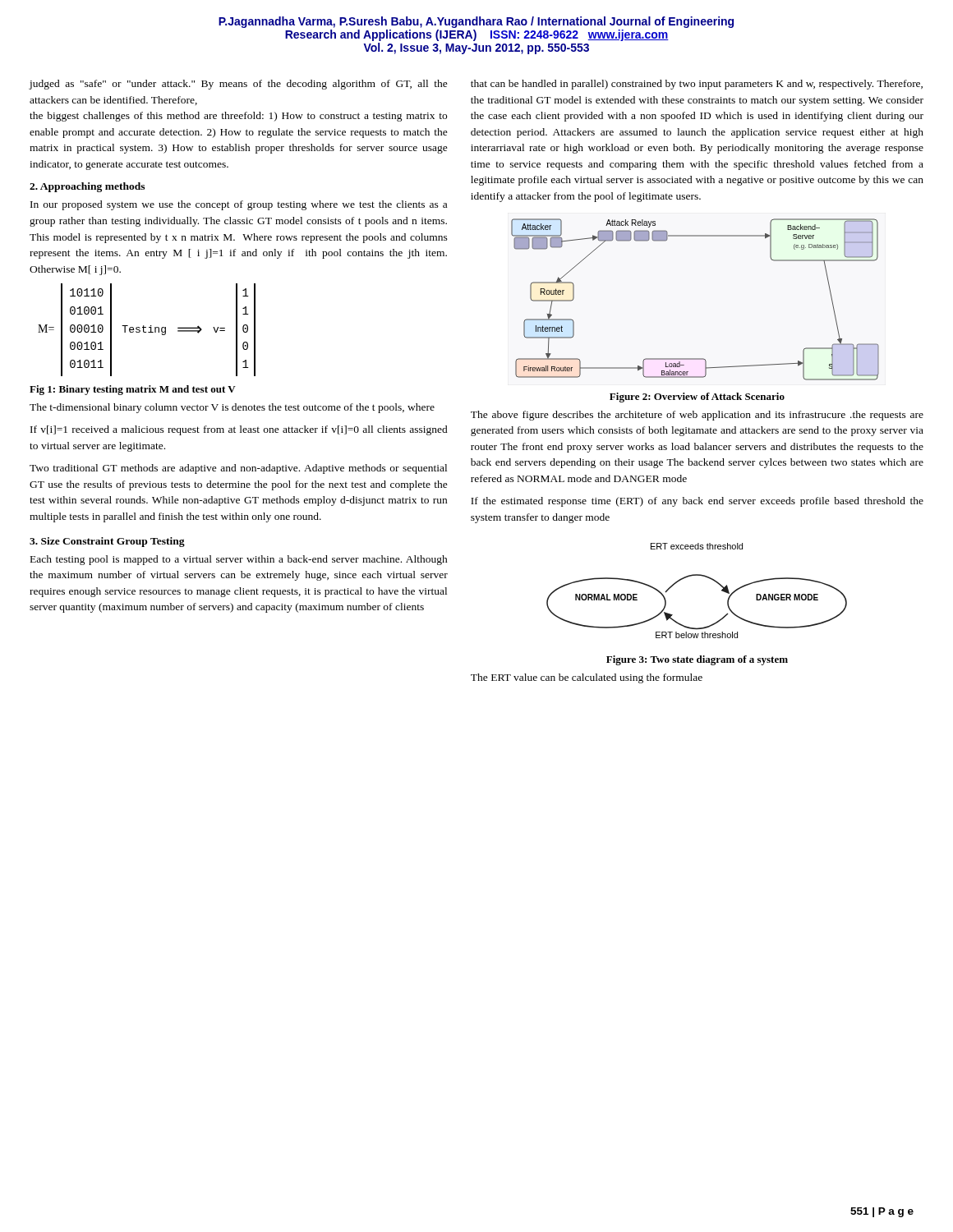
Task: Locate the block of text that opens with "The above figure"
Action: (x=697, y=446)
